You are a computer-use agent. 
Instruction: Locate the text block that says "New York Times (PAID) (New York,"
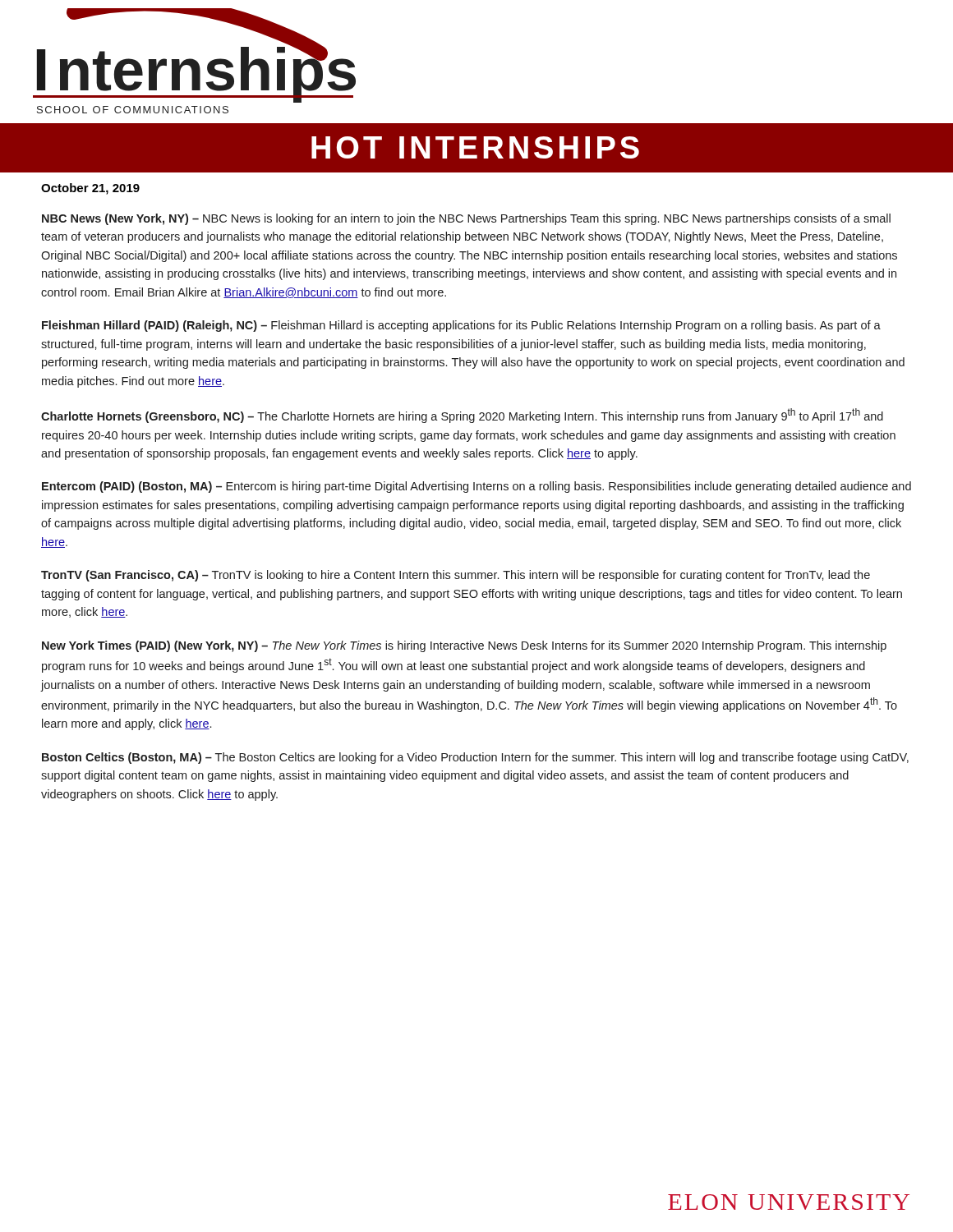[x=469, y=685]
